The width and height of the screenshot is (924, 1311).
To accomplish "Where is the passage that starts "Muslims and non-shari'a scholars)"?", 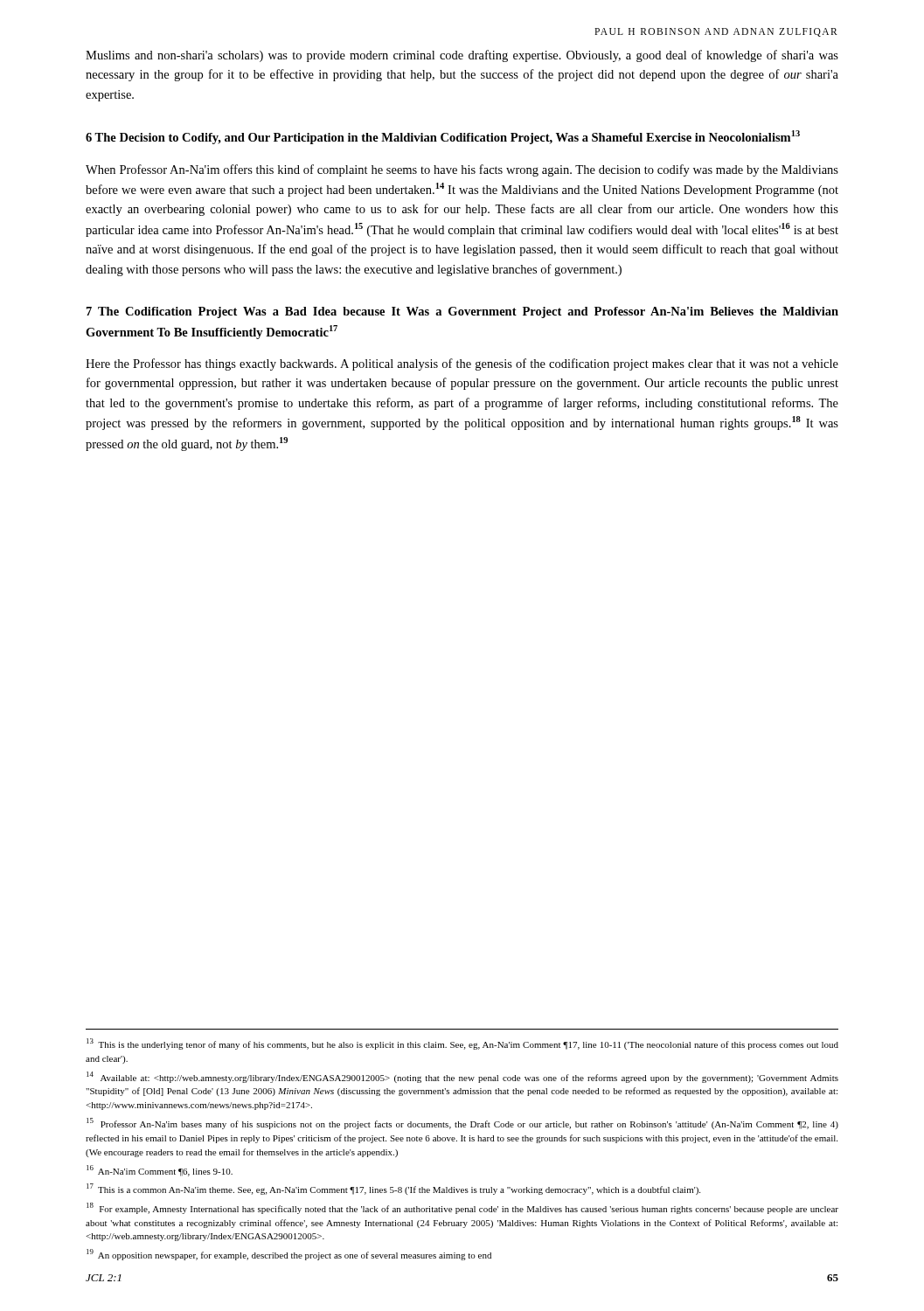I will [x=462, y=75].
